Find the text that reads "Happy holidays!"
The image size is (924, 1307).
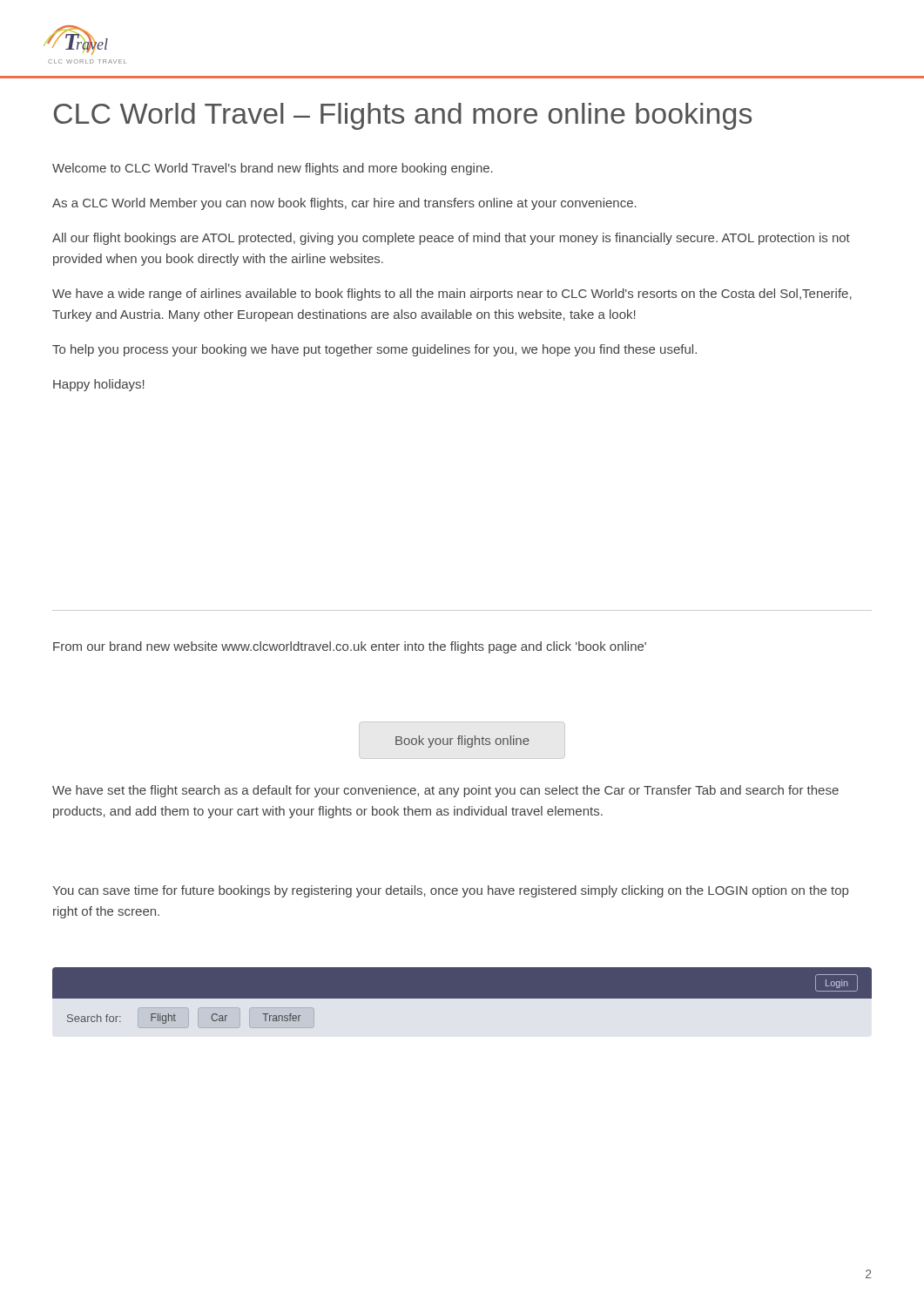(x=99, y=385)
